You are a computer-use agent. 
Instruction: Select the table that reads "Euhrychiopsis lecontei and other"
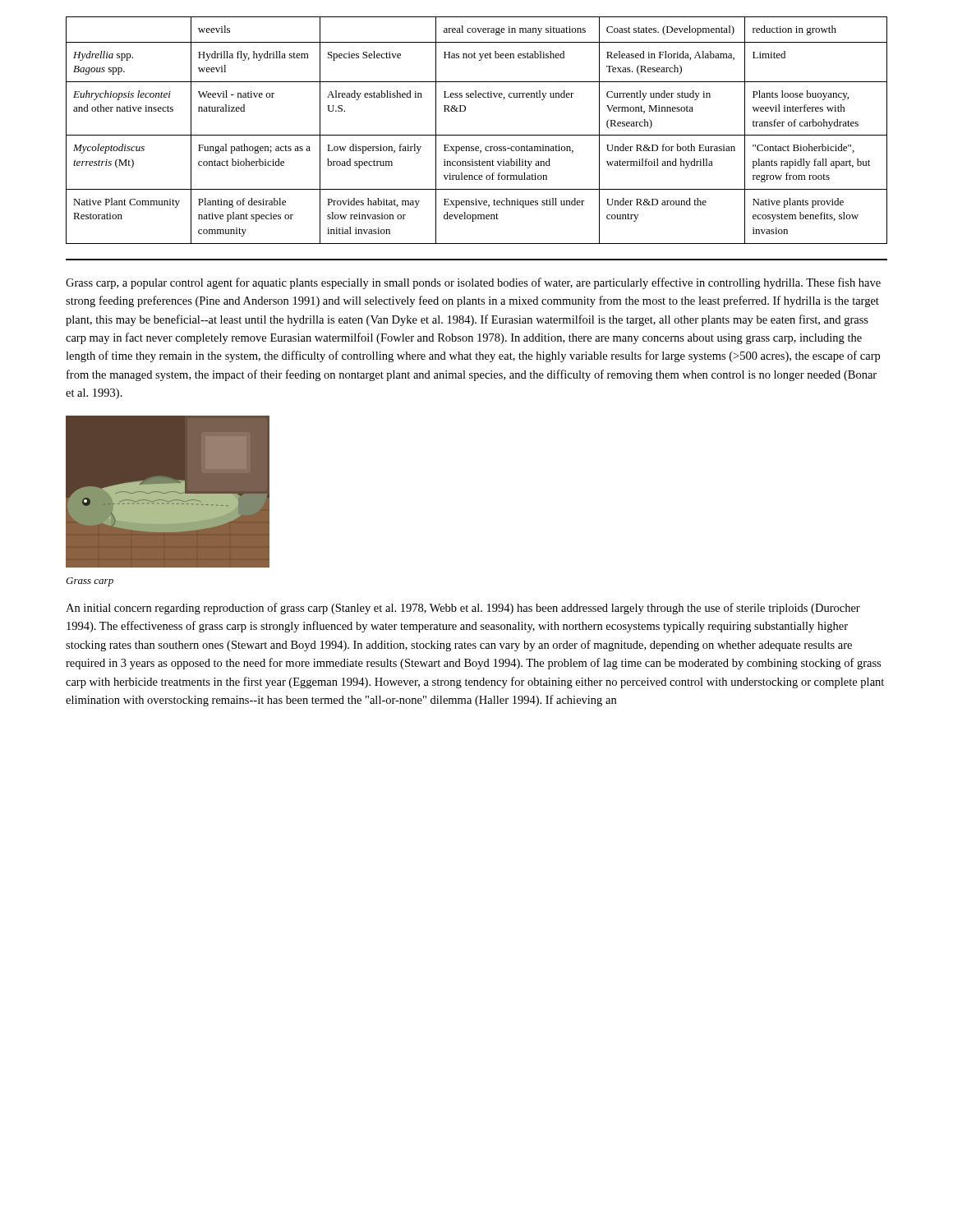[x=476, y=130]
